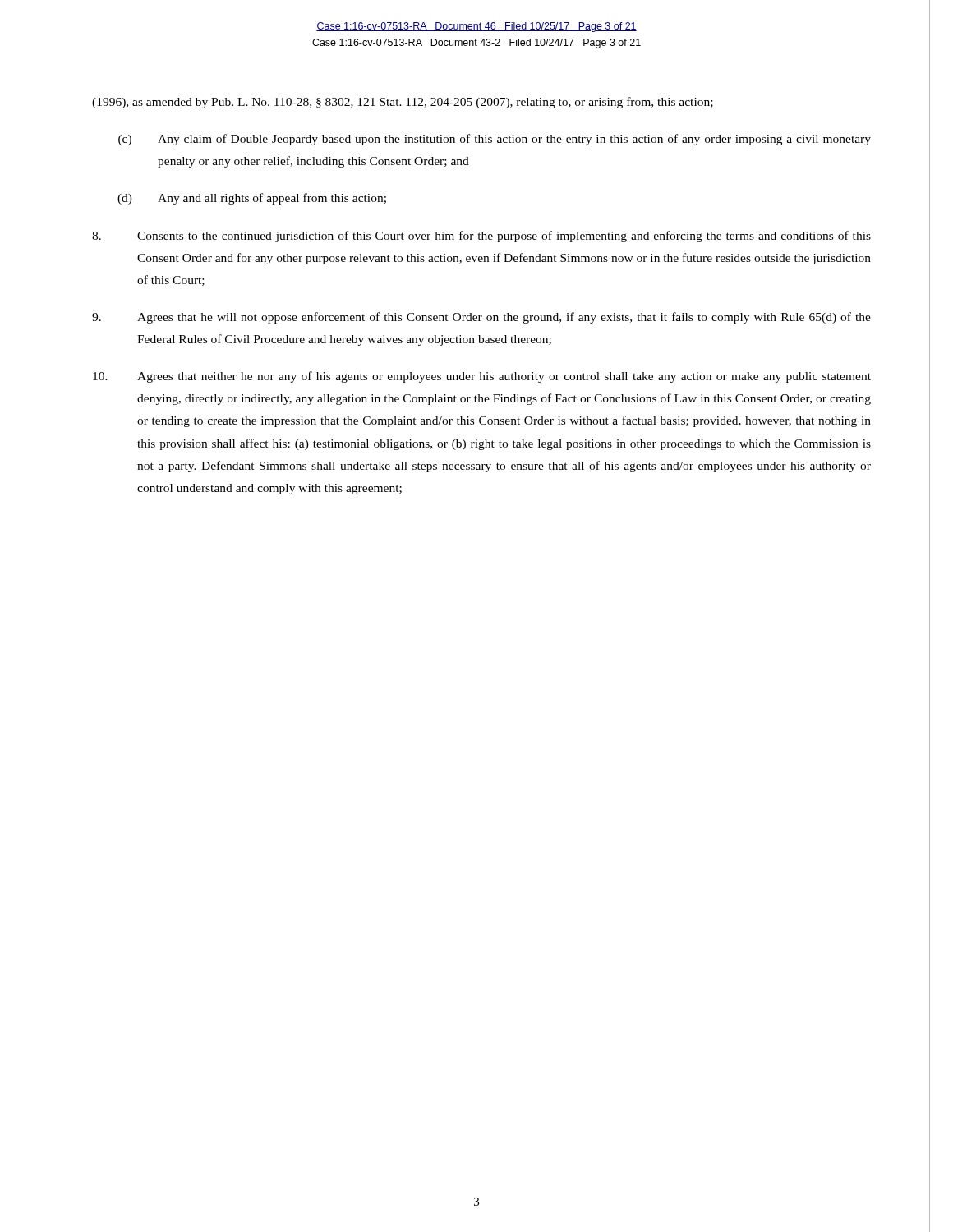Click on the text starting "9. Agrees that he will not oppose"
The width and height of the screenshot is (953, 1232).
(x=481, y=328)
